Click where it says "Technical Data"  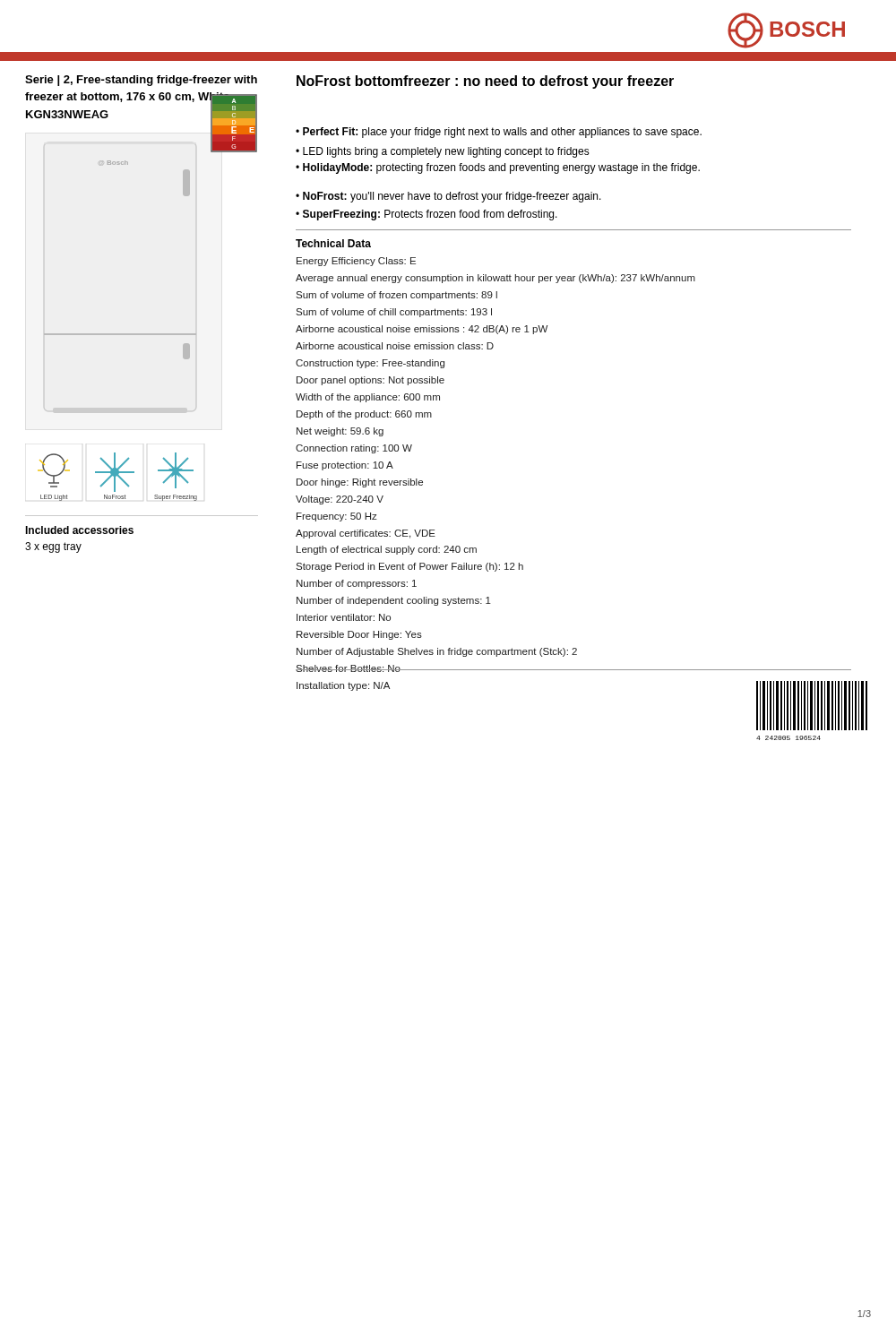point(333,244)
